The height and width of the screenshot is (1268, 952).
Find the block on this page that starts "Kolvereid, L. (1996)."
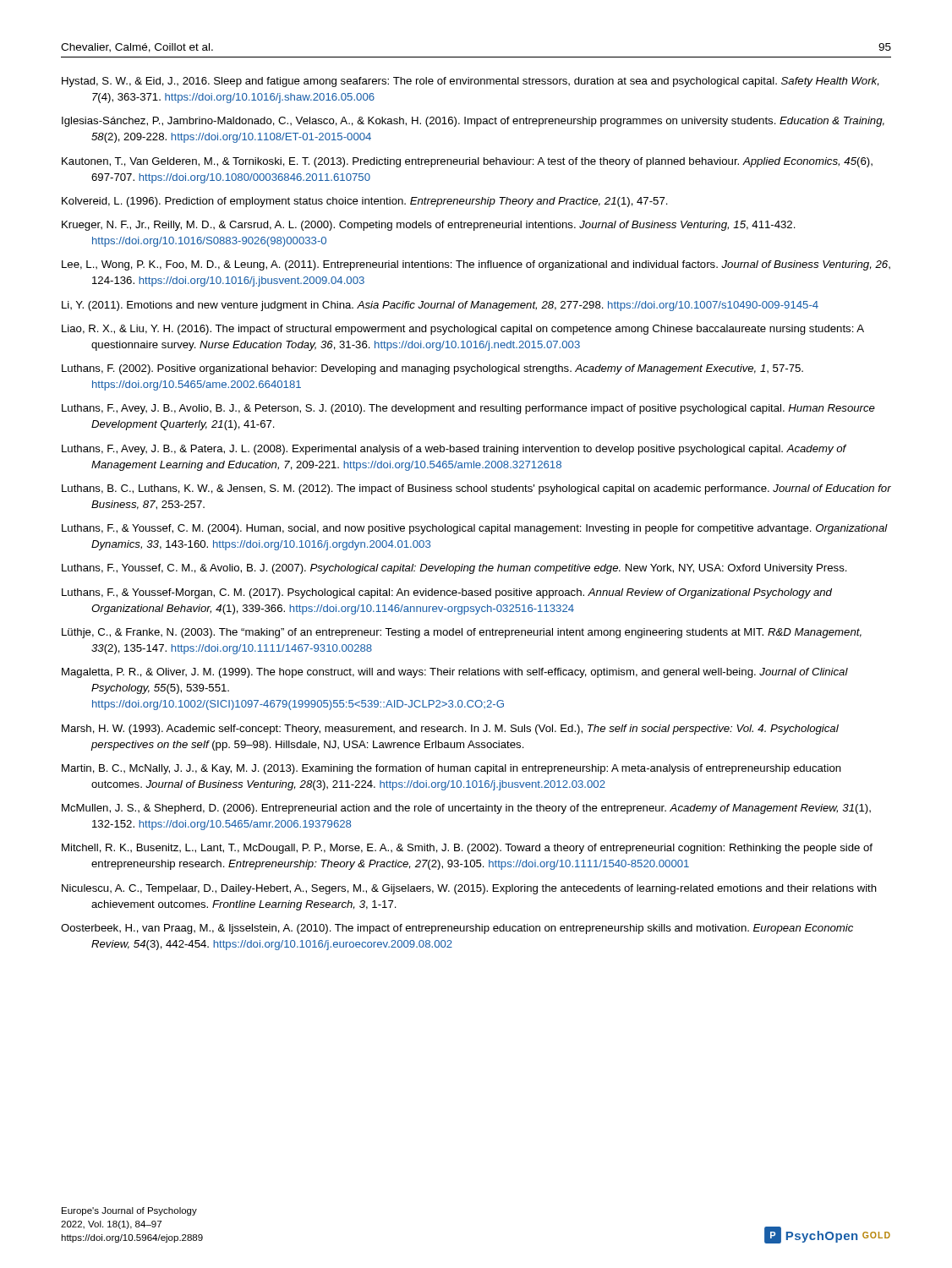pyautogui.click(x=365, y=201)
